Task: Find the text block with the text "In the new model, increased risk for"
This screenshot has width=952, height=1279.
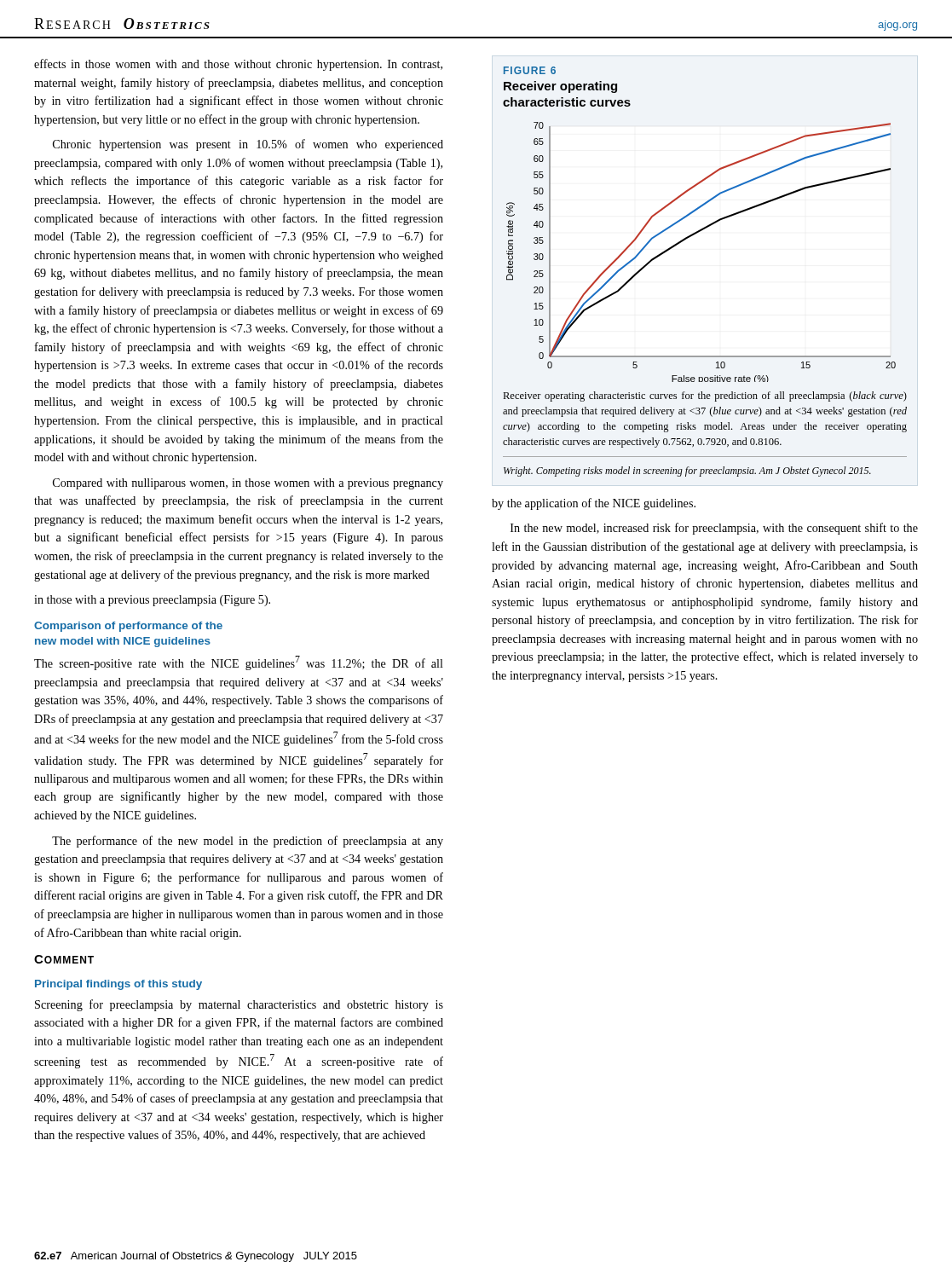Action: [705, 602]
